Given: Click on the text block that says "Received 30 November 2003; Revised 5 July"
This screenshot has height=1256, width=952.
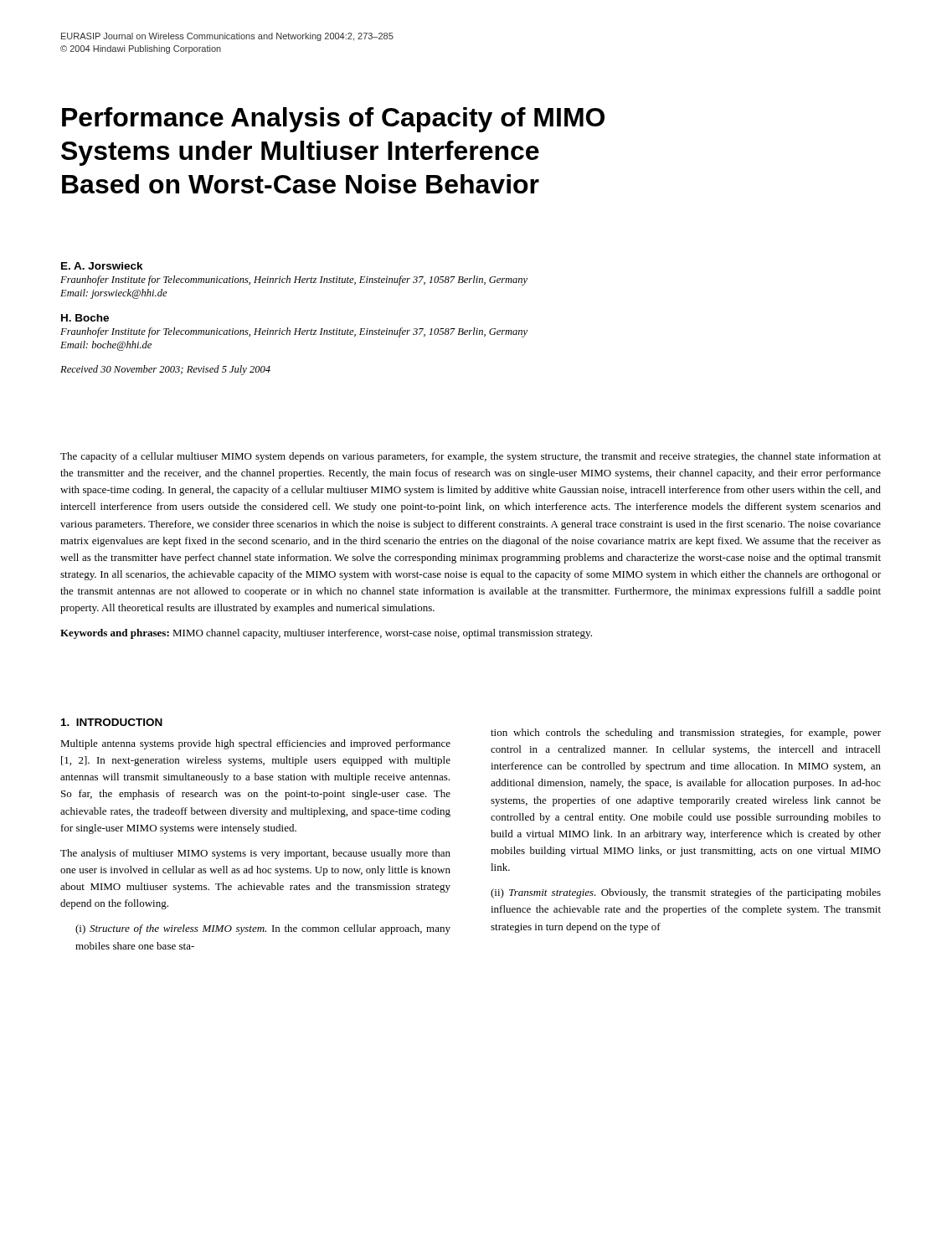Looking at the screenshot, I should point(165,369).
